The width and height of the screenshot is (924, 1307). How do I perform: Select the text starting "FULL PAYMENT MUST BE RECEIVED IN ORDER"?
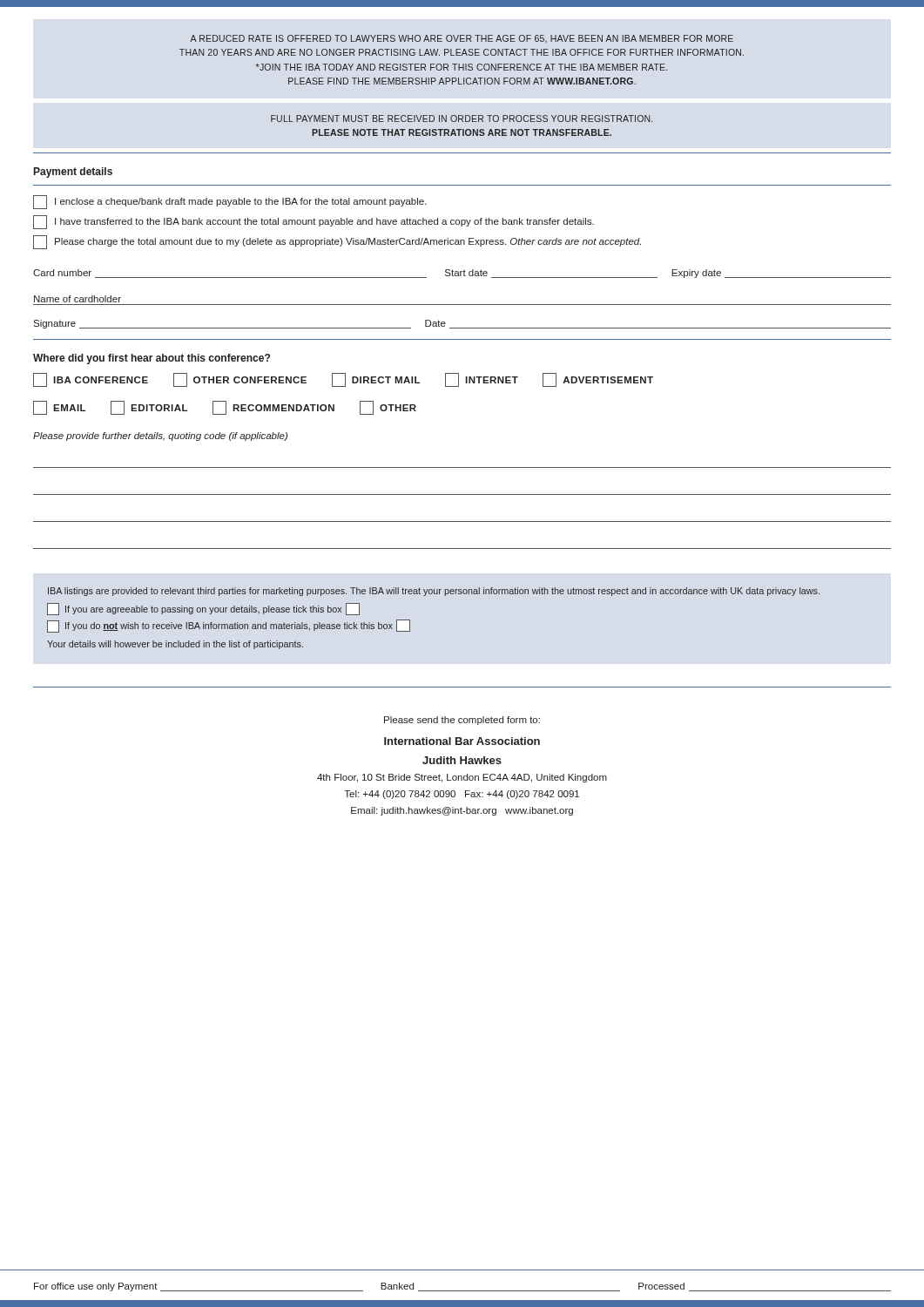point(462,126)
